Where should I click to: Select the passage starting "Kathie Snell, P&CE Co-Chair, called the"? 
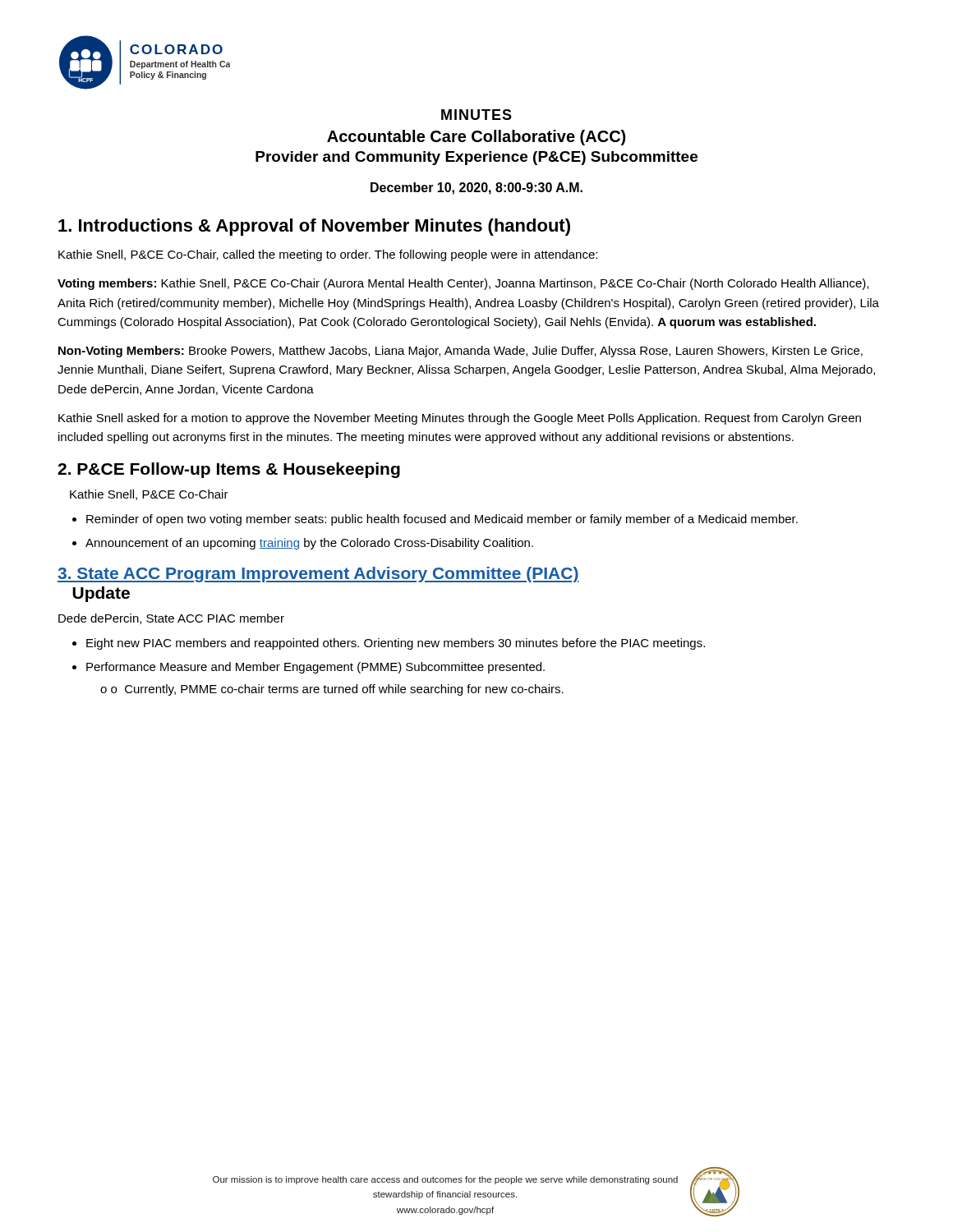[x=328, y=254]
